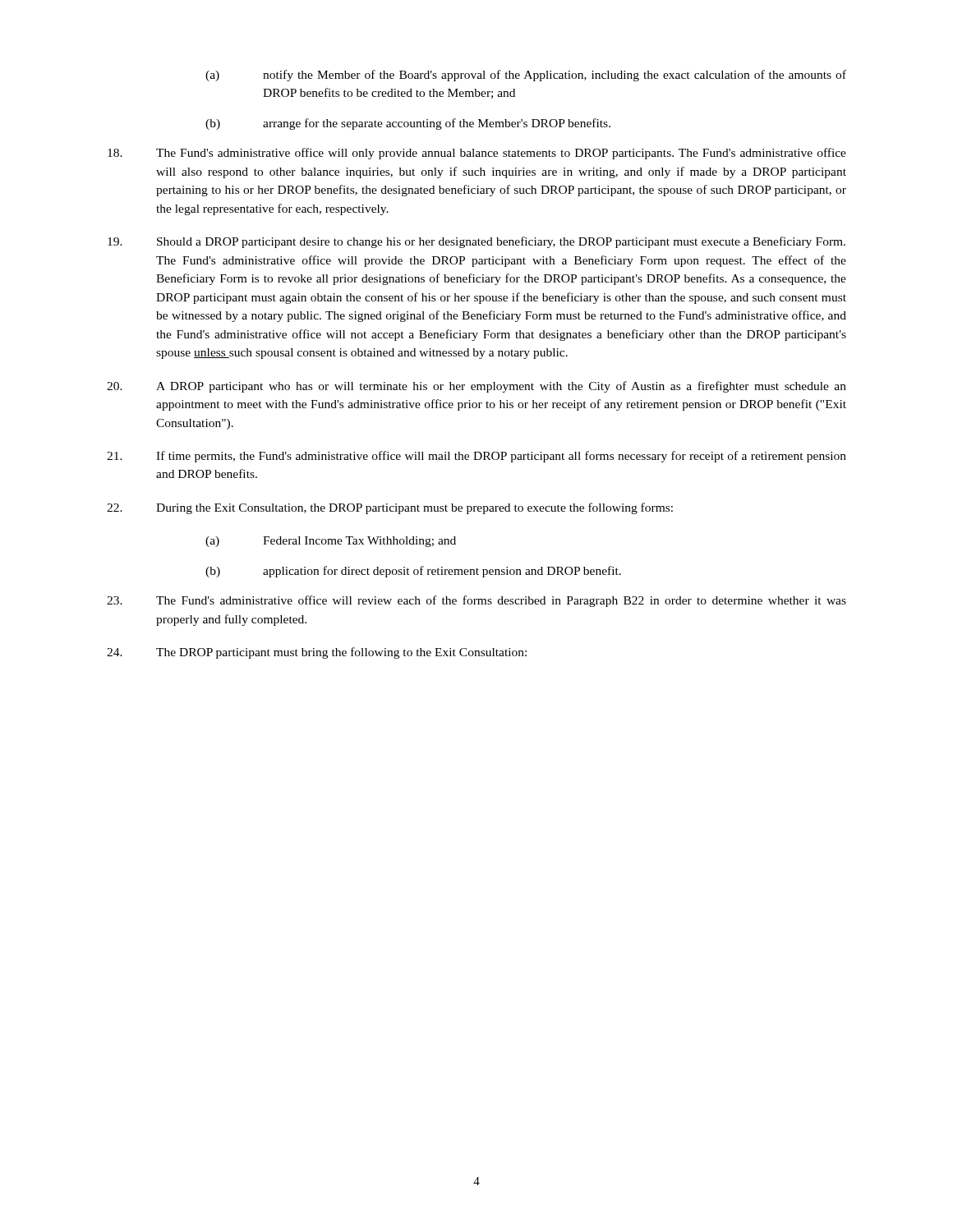Point to the block beginning "24. The DROP"
Viewport: 953px width, 1232px height.
pyautogui.click(x=476, y=653)
